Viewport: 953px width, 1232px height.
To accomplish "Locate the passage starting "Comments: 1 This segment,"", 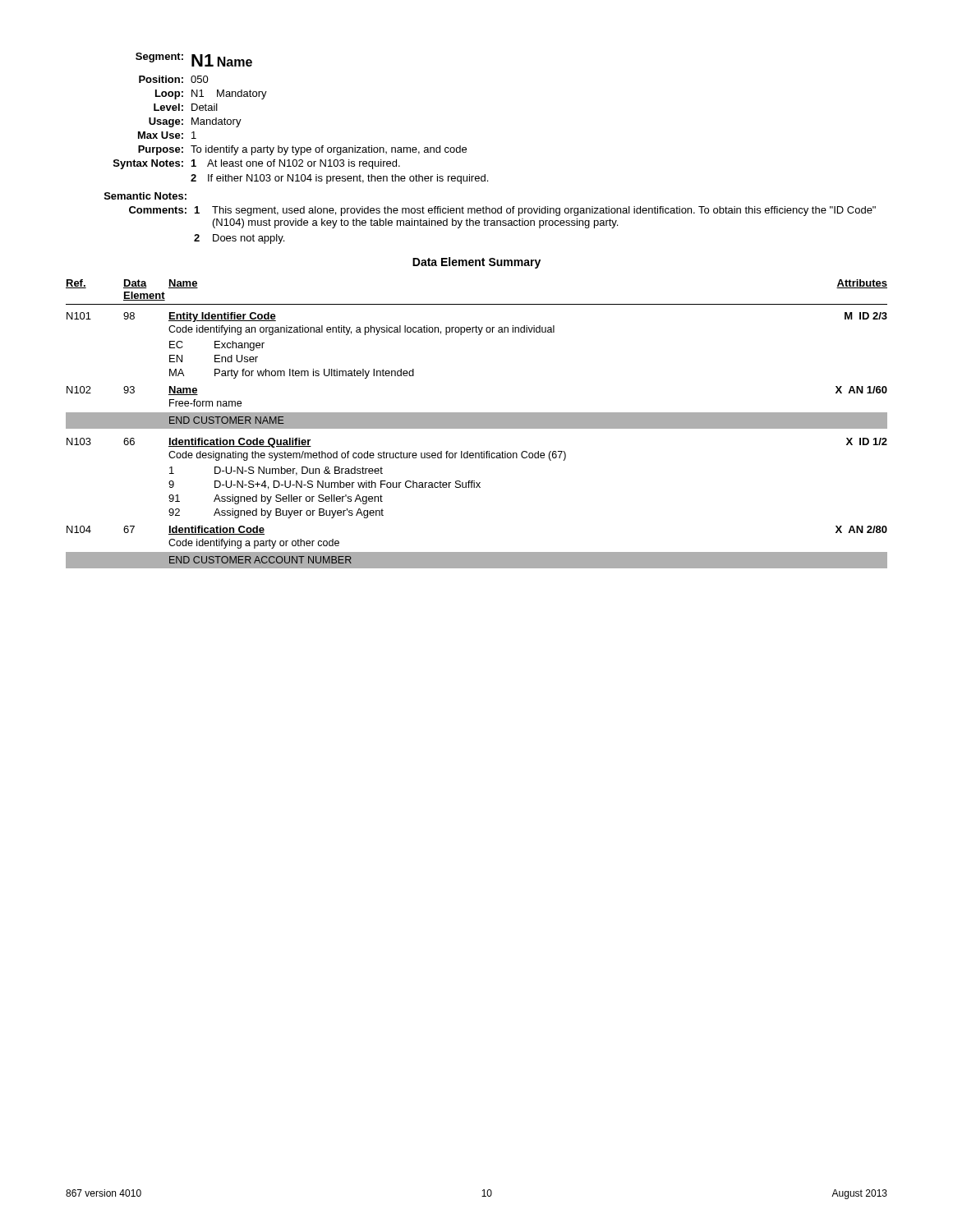I will click(x=476, y=224).
